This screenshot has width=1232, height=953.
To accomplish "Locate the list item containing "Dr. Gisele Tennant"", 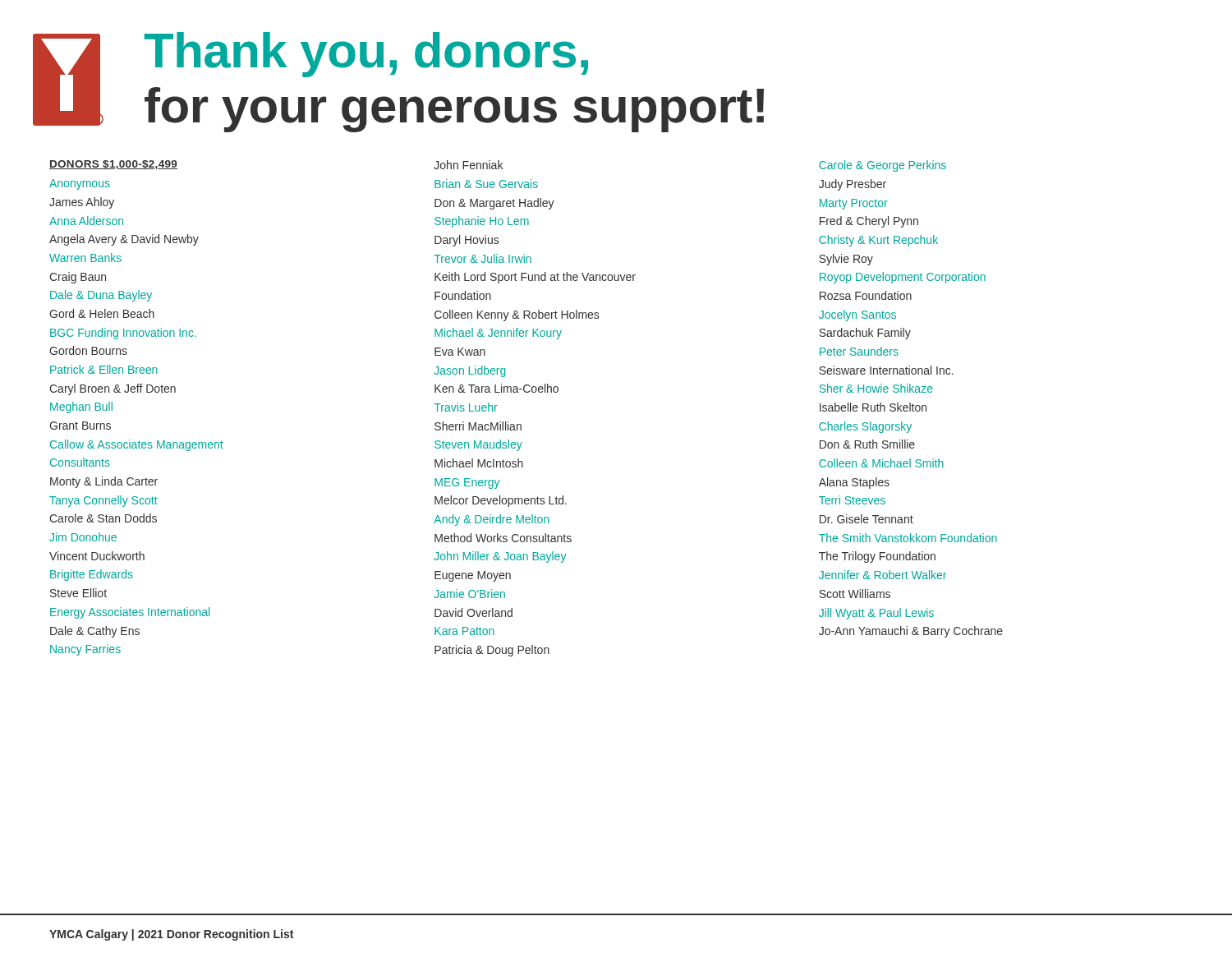I will pos(867,519).
